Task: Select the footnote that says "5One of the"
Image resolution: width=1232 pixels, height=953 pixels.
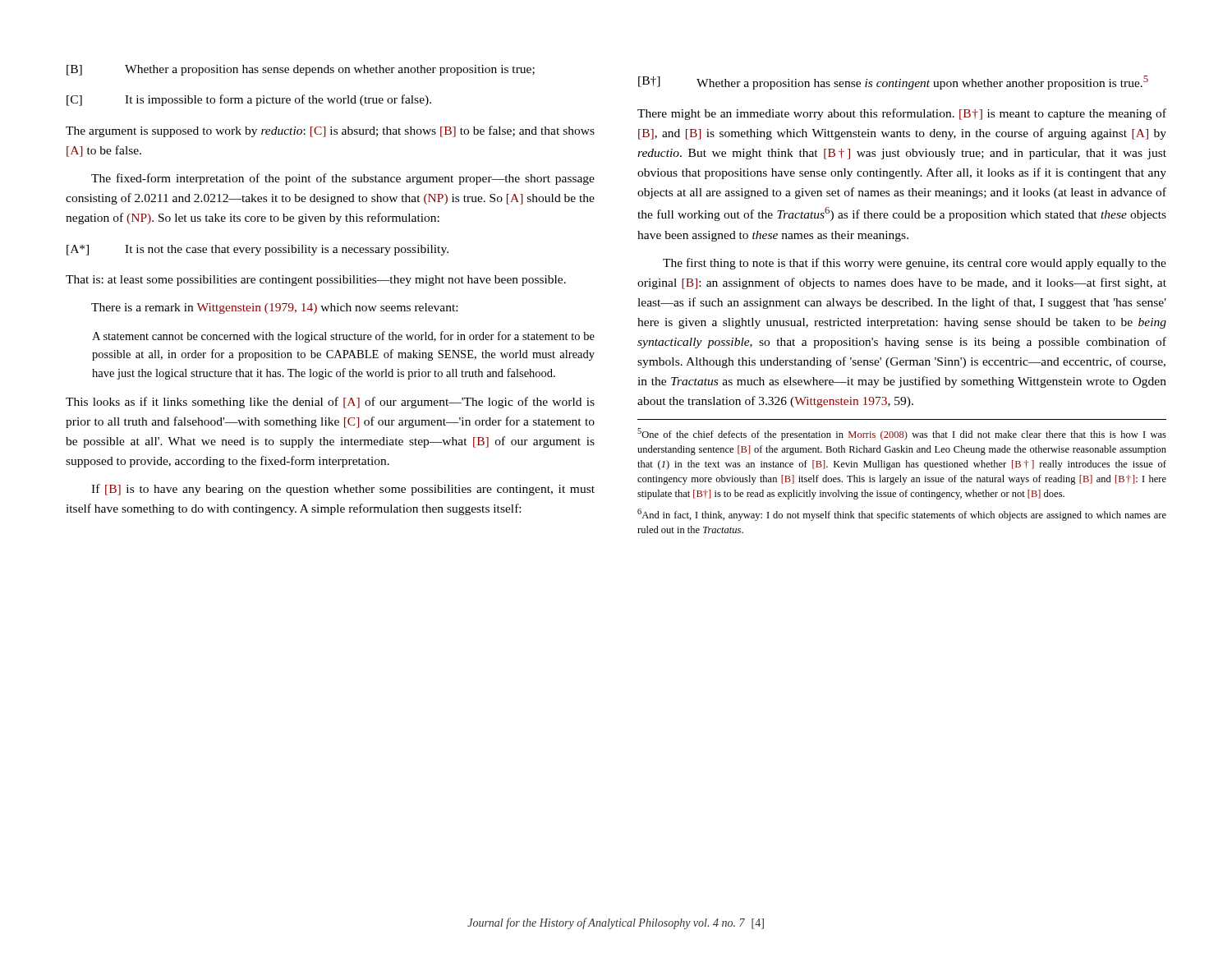Action: click(x=902, y=463)
